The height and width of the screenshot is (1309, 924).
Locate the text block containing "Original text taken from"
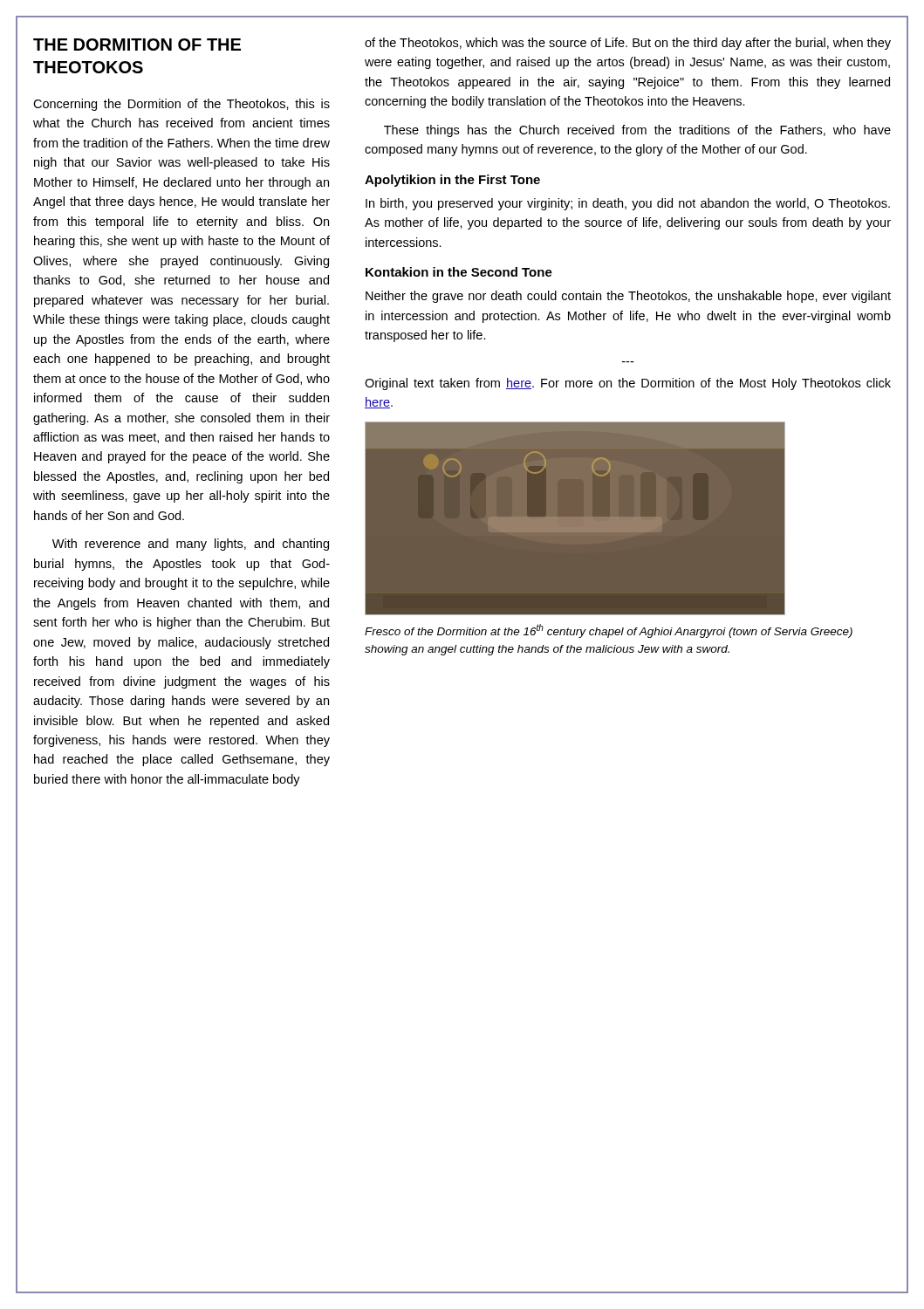628,393
